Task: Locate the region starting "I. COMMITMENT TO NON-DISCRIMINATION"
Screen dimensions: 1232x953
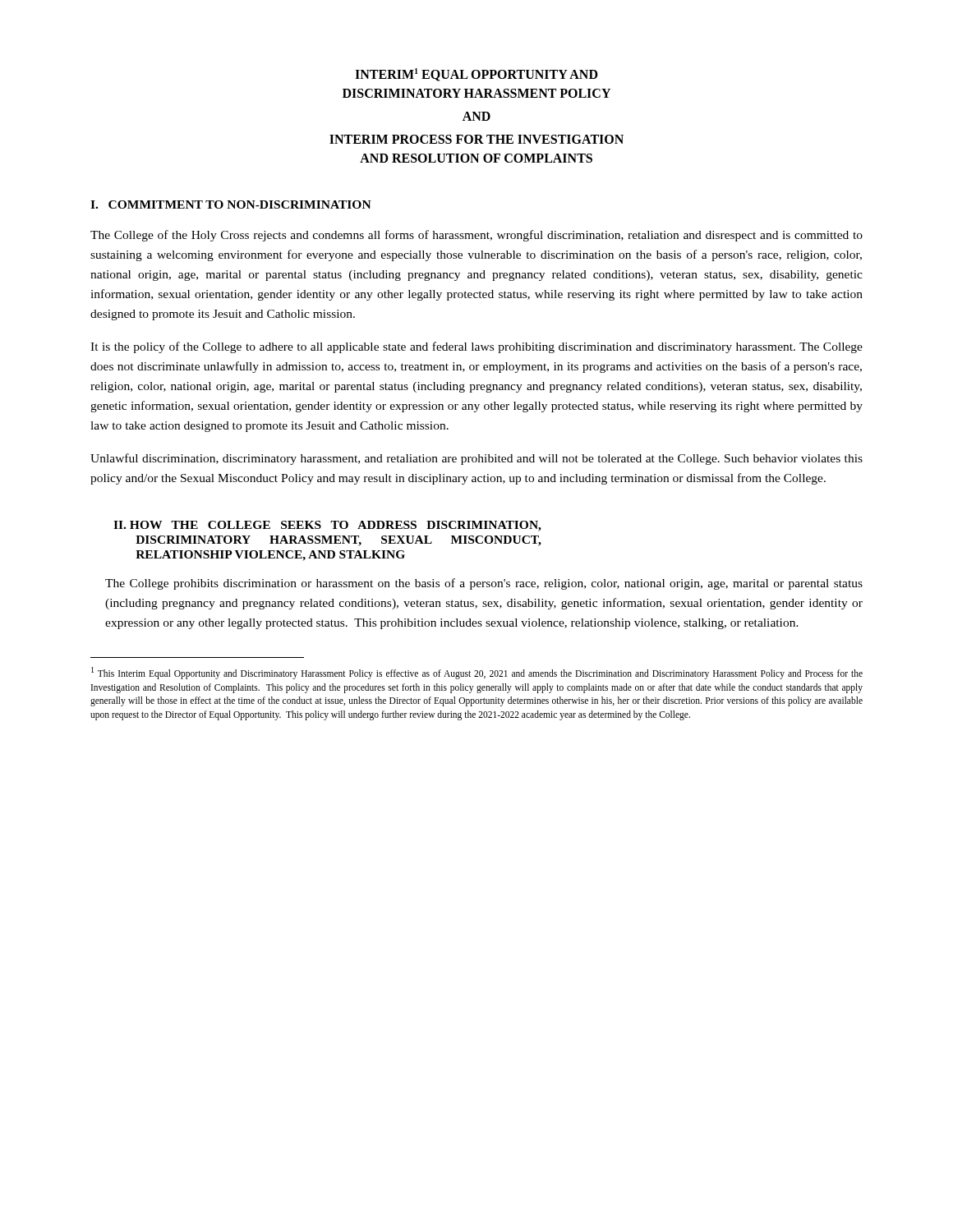Action: click(x=231, y=204)
